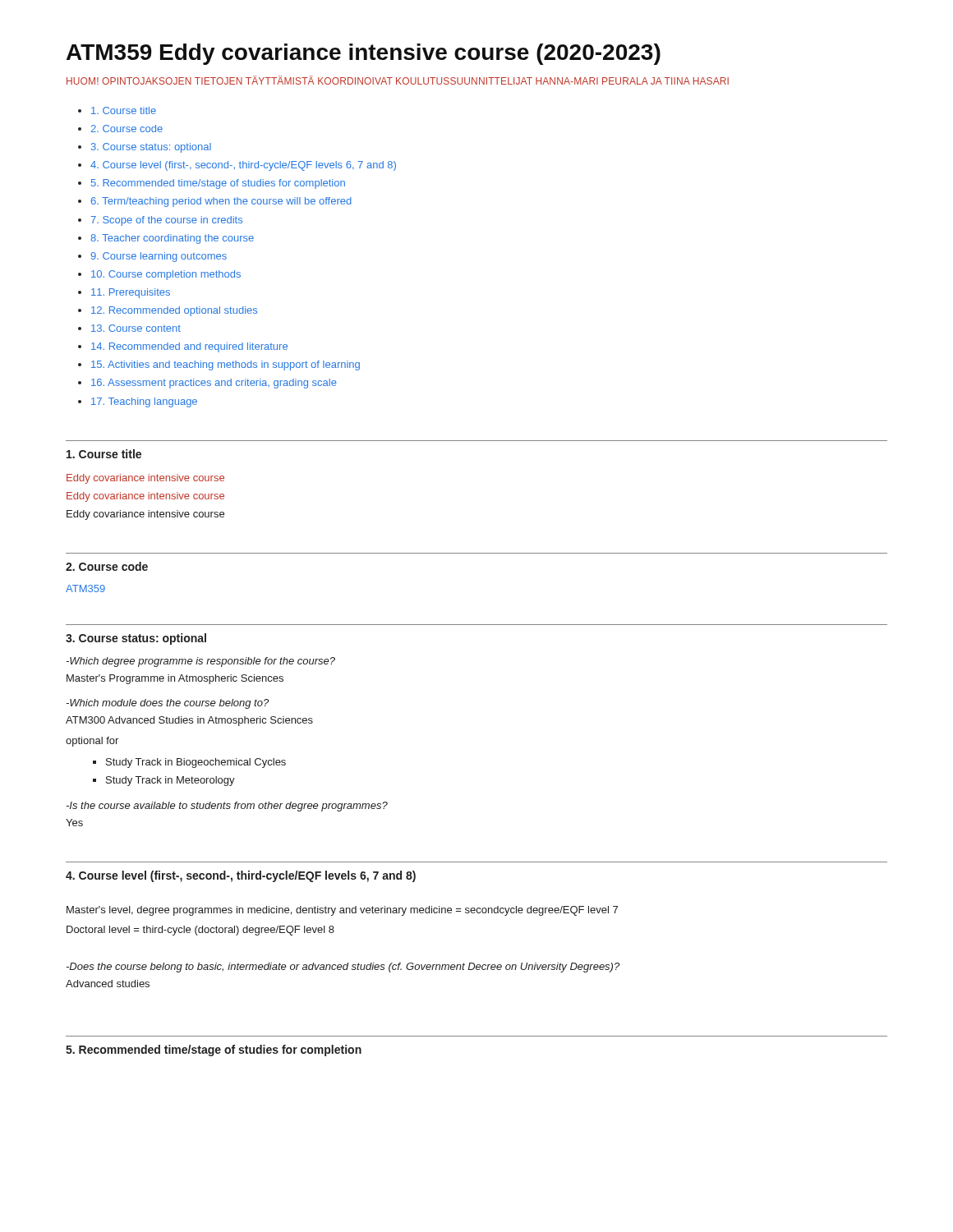
Task: Locate the section header containing "2. Course code"
Action: (107, 567)
